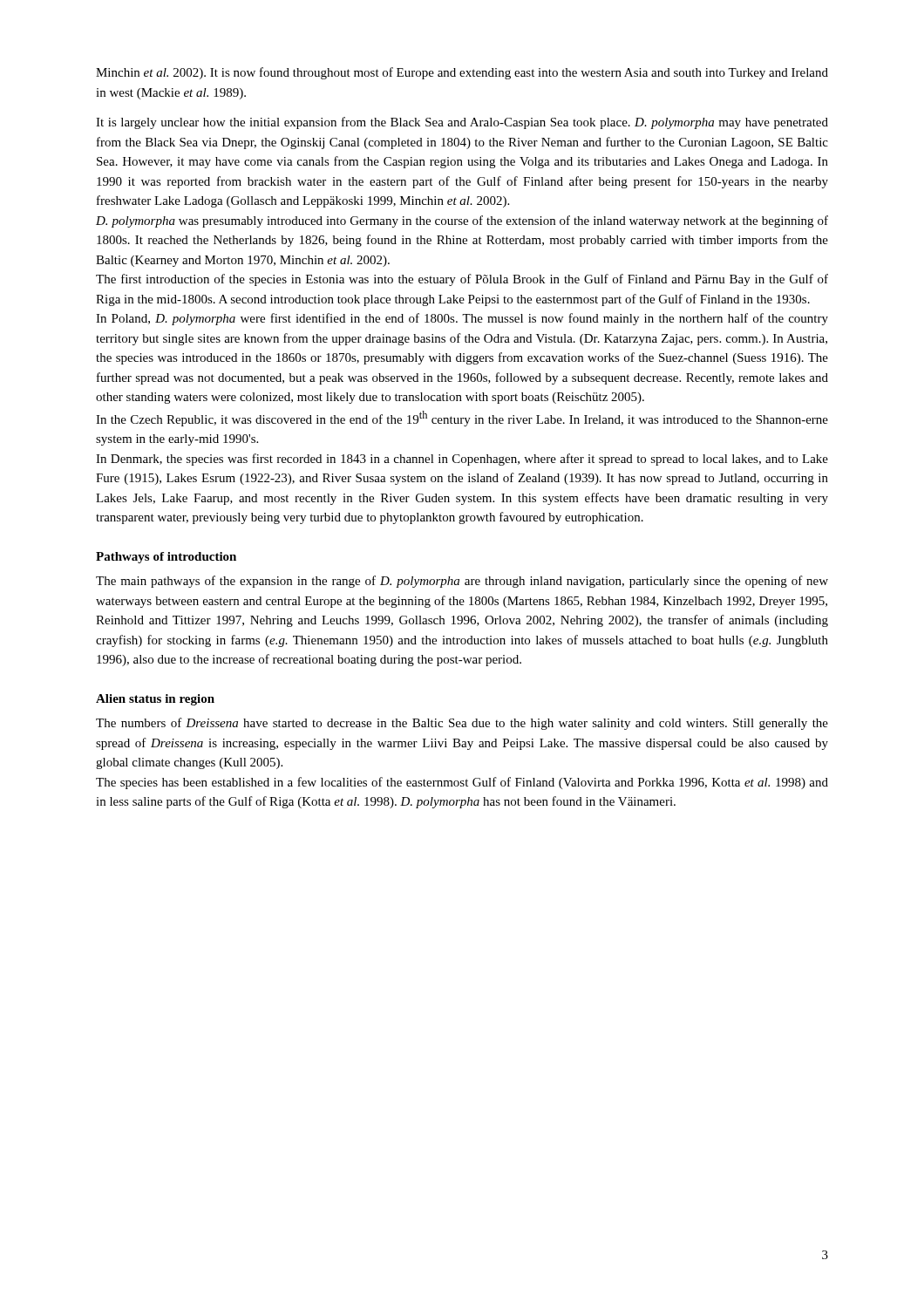Screen dimensions: 1308x924
Task: Locate the text block starting "Alien status in"
Action: [x=155, y=698]
